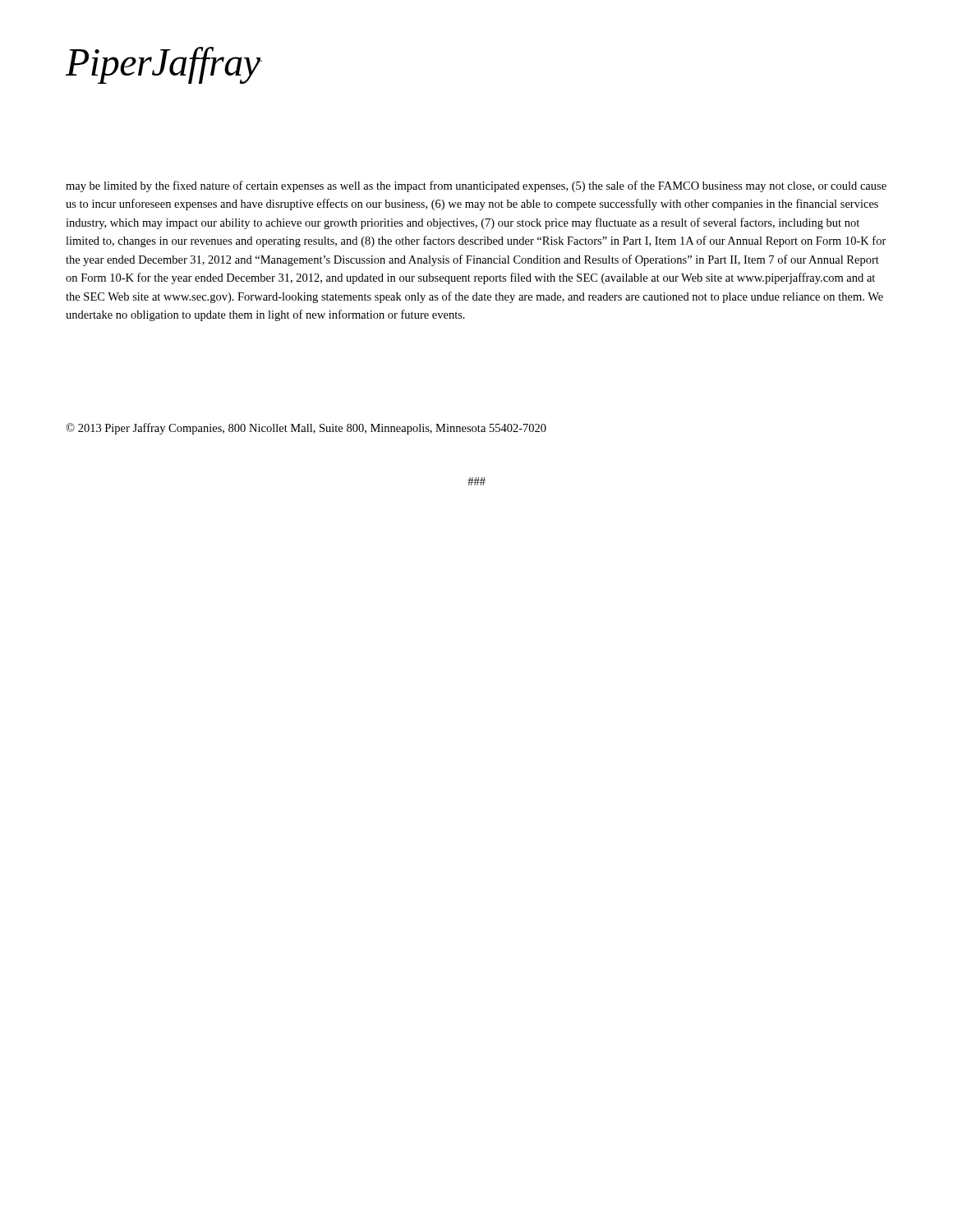Select the text block that says "© 2013 Piper Jaffray Companies,"
Viewport: 953px width, 1232px height.
click(306, 428)
